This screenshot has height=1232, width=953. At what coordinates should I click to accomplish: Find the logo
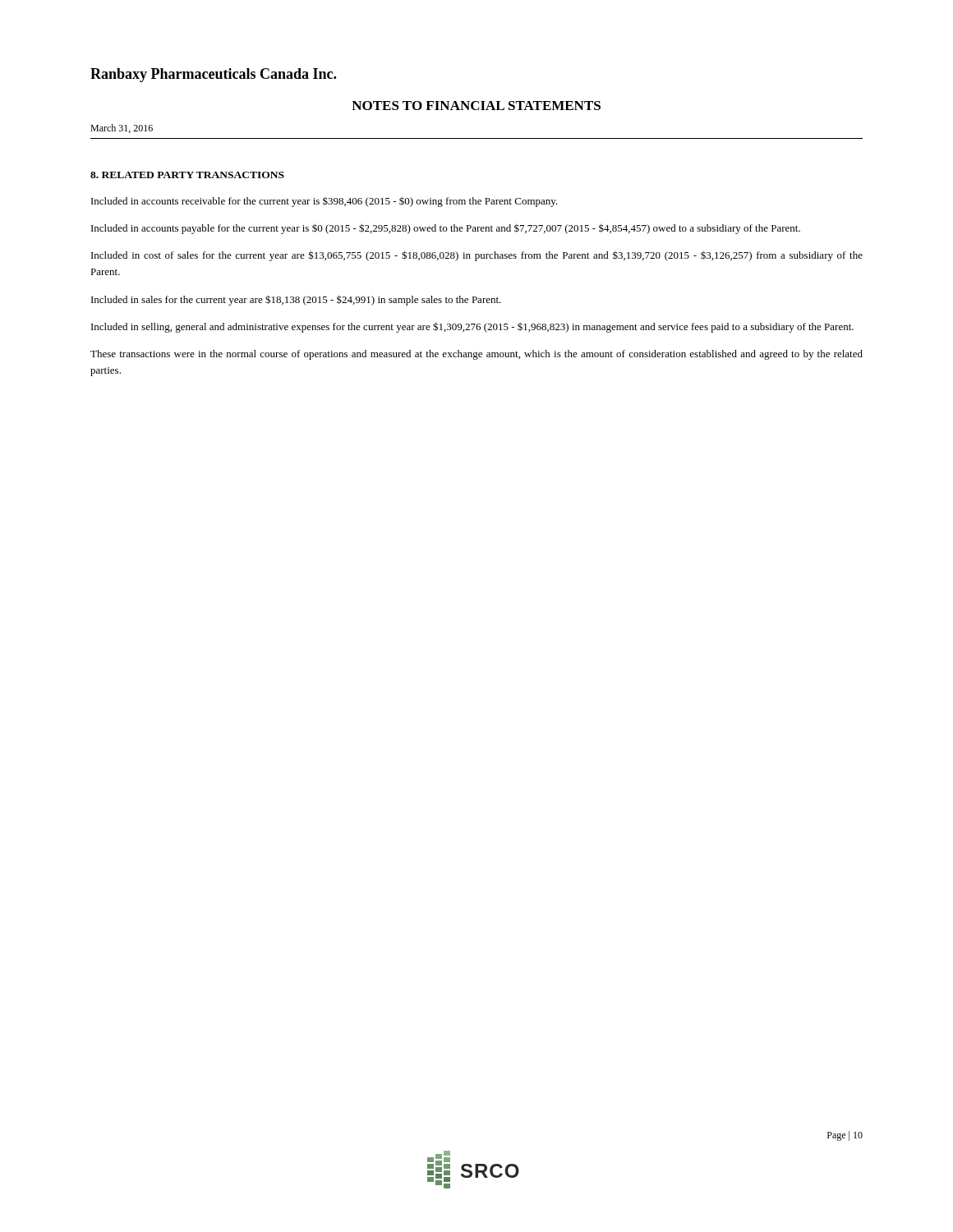[476, 1173]
